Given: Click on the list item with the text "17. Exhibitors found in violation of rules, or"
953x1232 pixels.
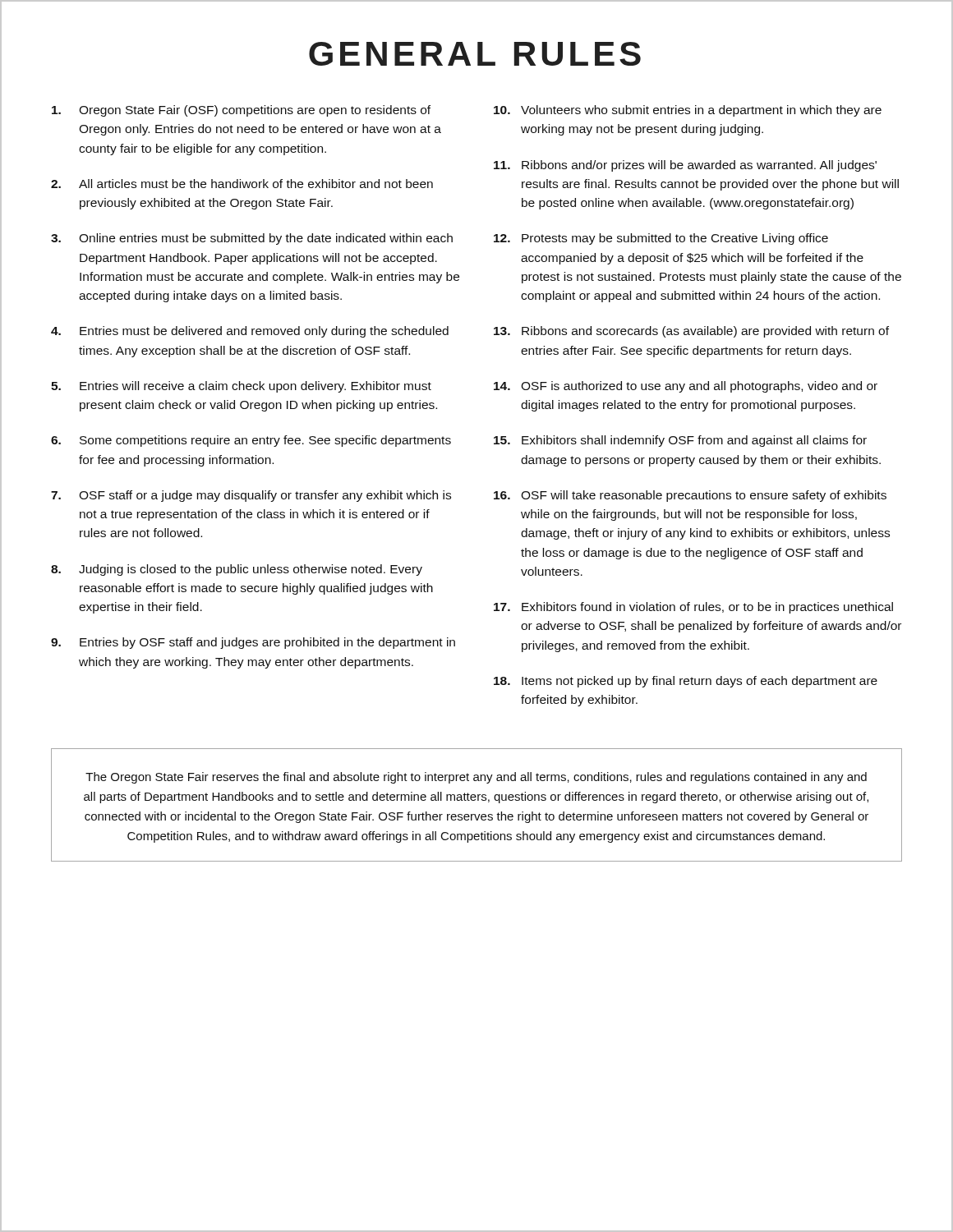Looking at the screenshot, I should 698,626.
